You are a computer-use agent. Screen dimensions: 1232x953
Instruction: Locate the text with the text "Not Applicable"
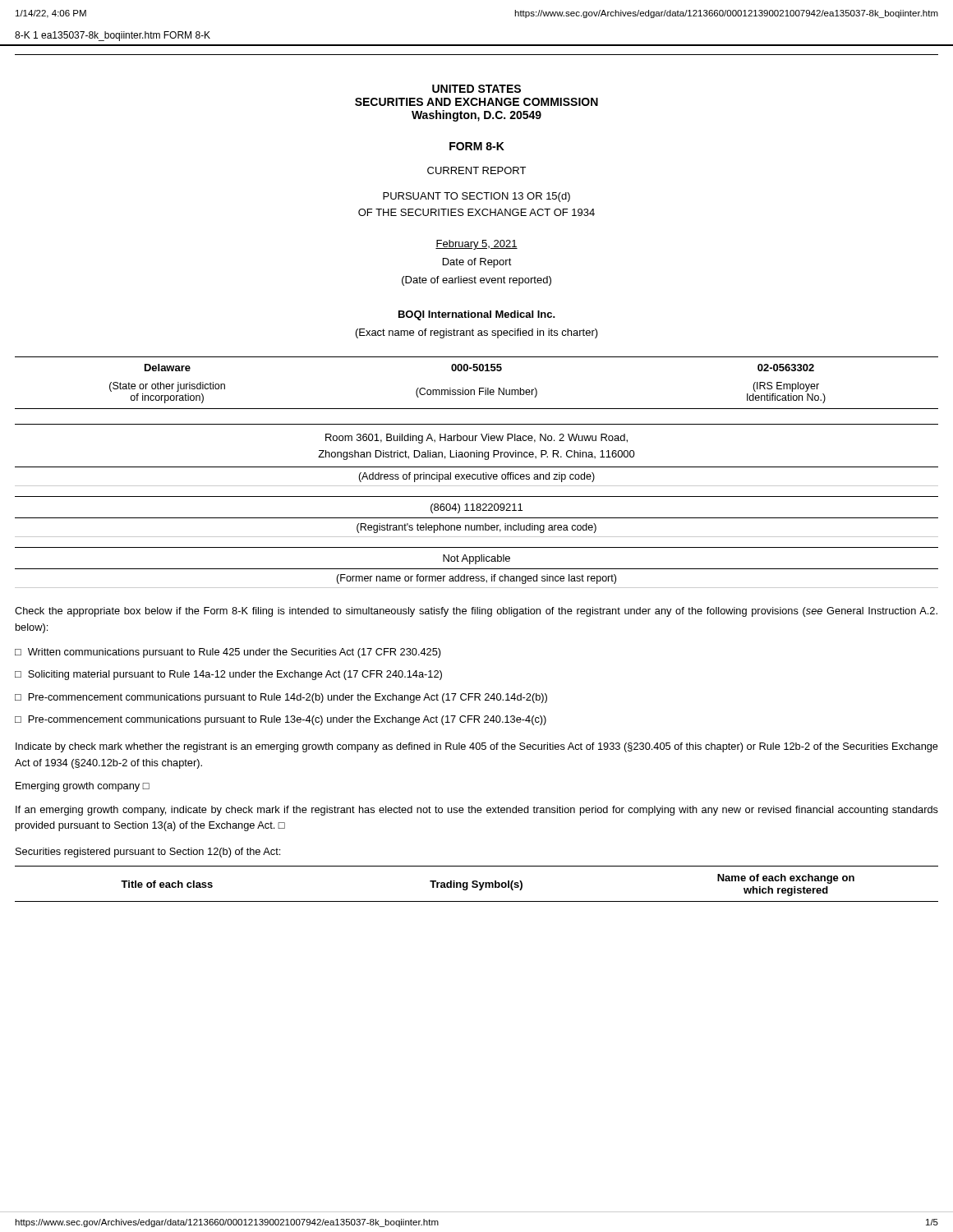click(476, 558)
